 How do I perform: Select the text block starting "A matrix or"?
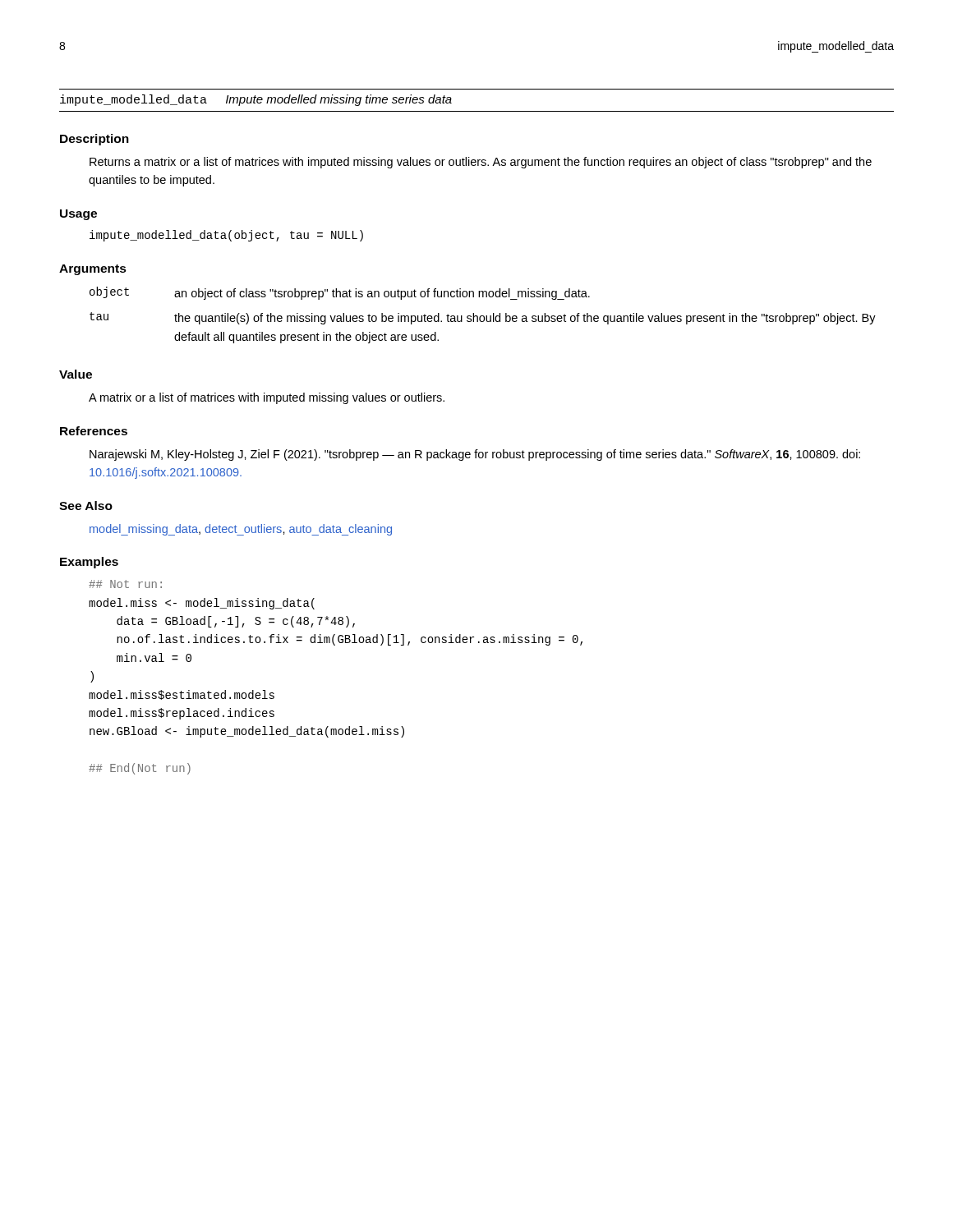(267, 398)
